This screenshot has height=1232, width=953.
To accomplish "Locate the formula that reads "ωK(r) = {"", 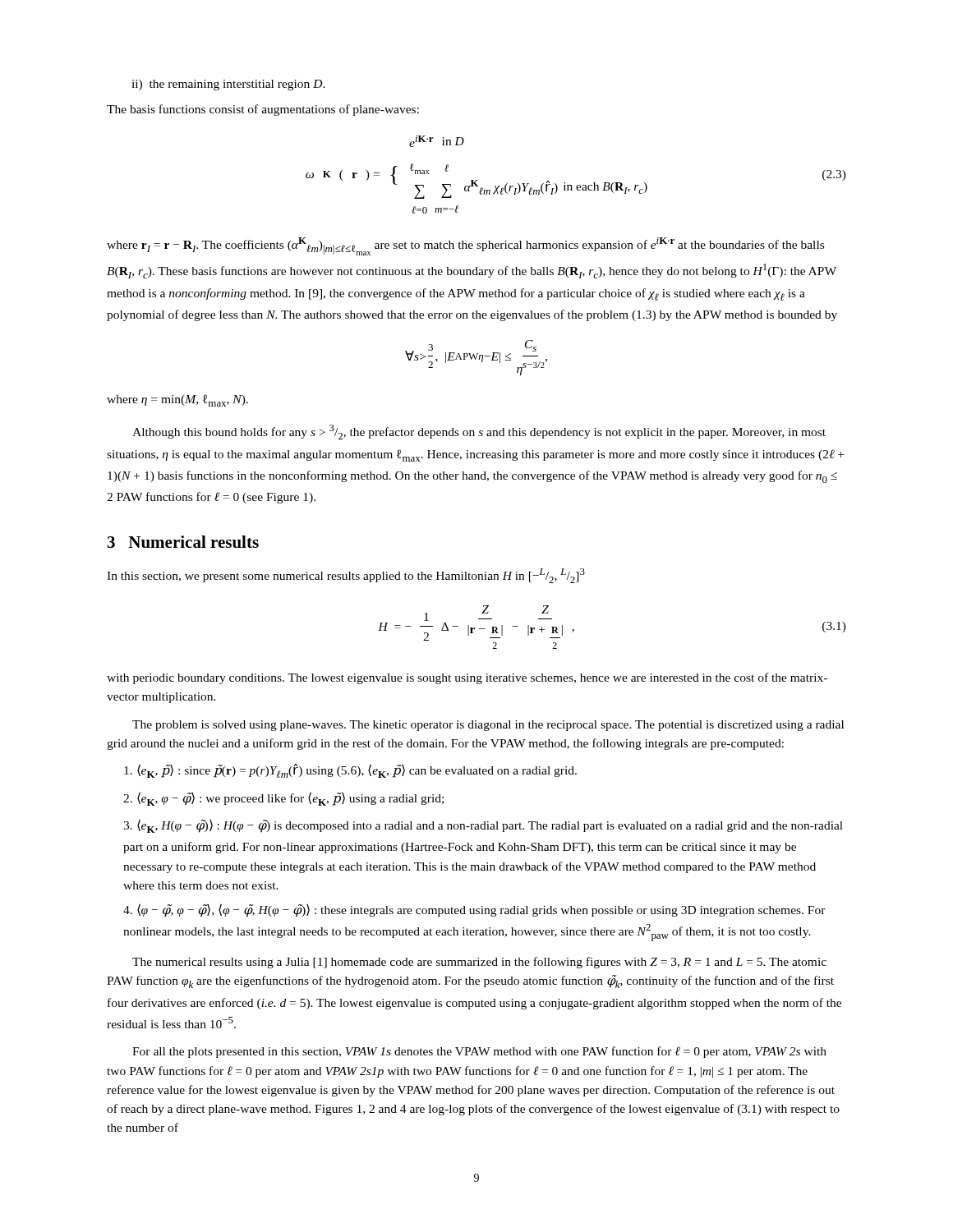I will pos(576,174).
